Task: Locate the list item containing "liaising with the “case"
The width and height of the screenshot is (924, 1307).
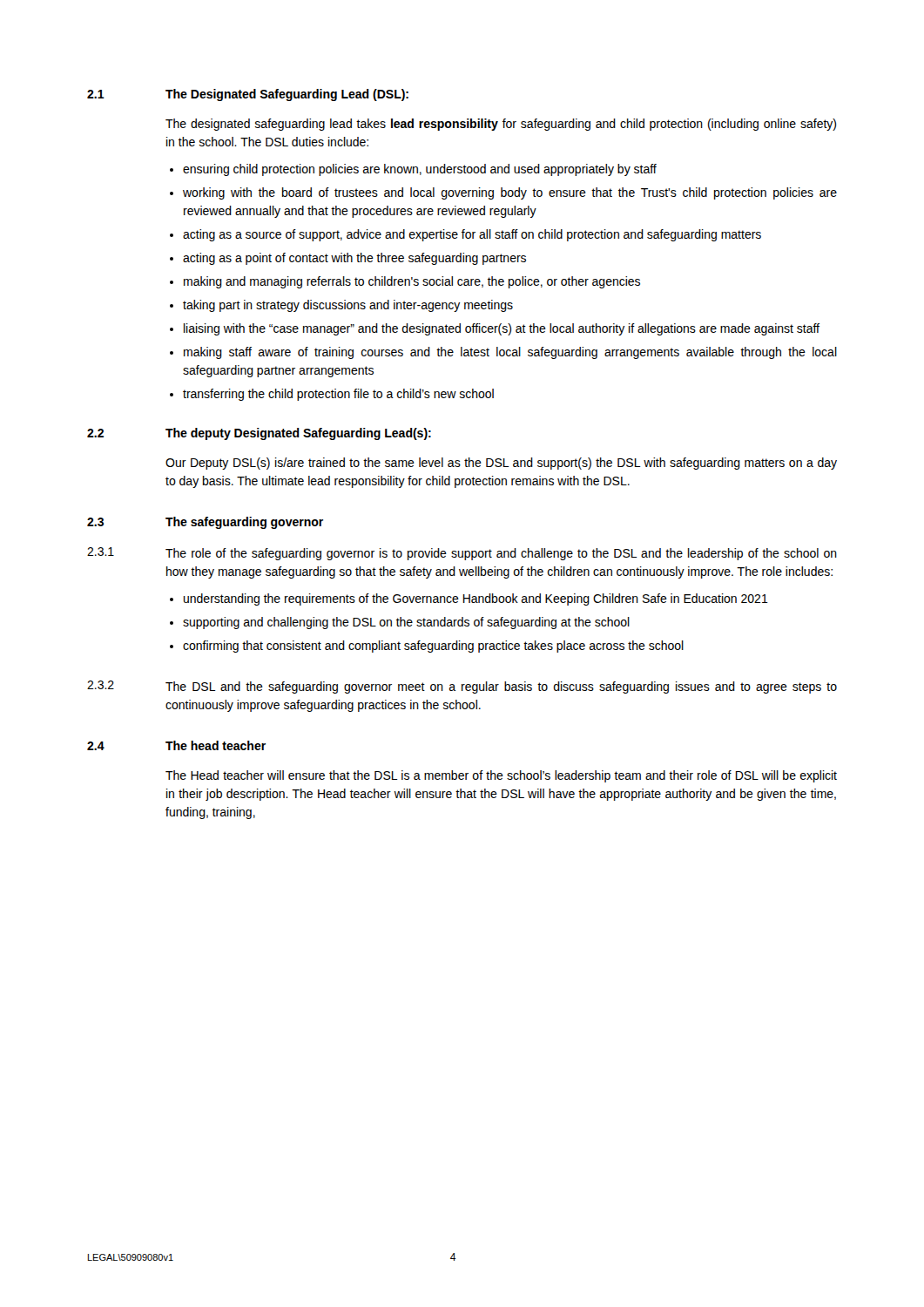Action: point(501,329)
